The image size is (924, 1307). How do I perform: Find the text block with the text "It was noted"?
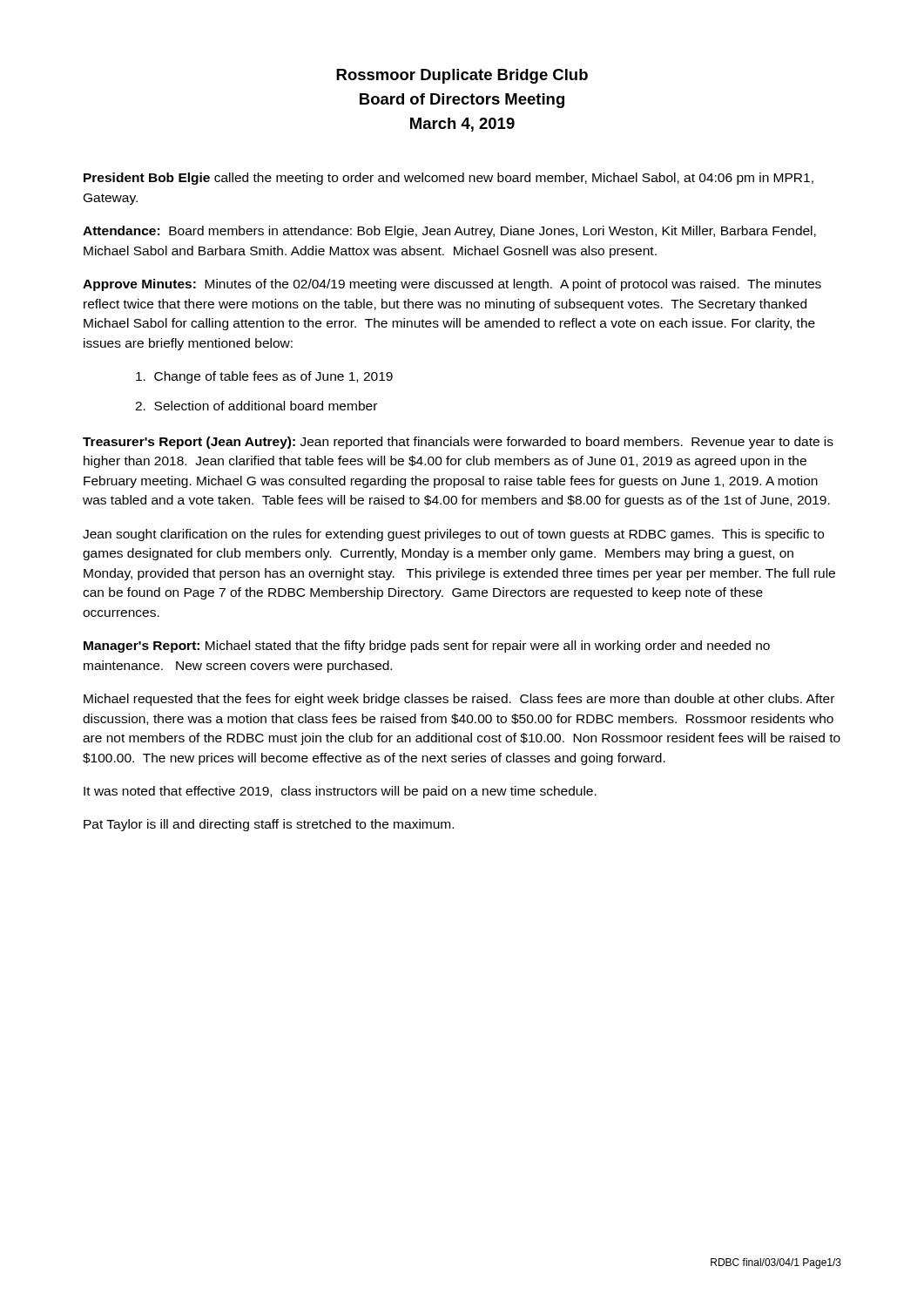click(x=340, y=791)
